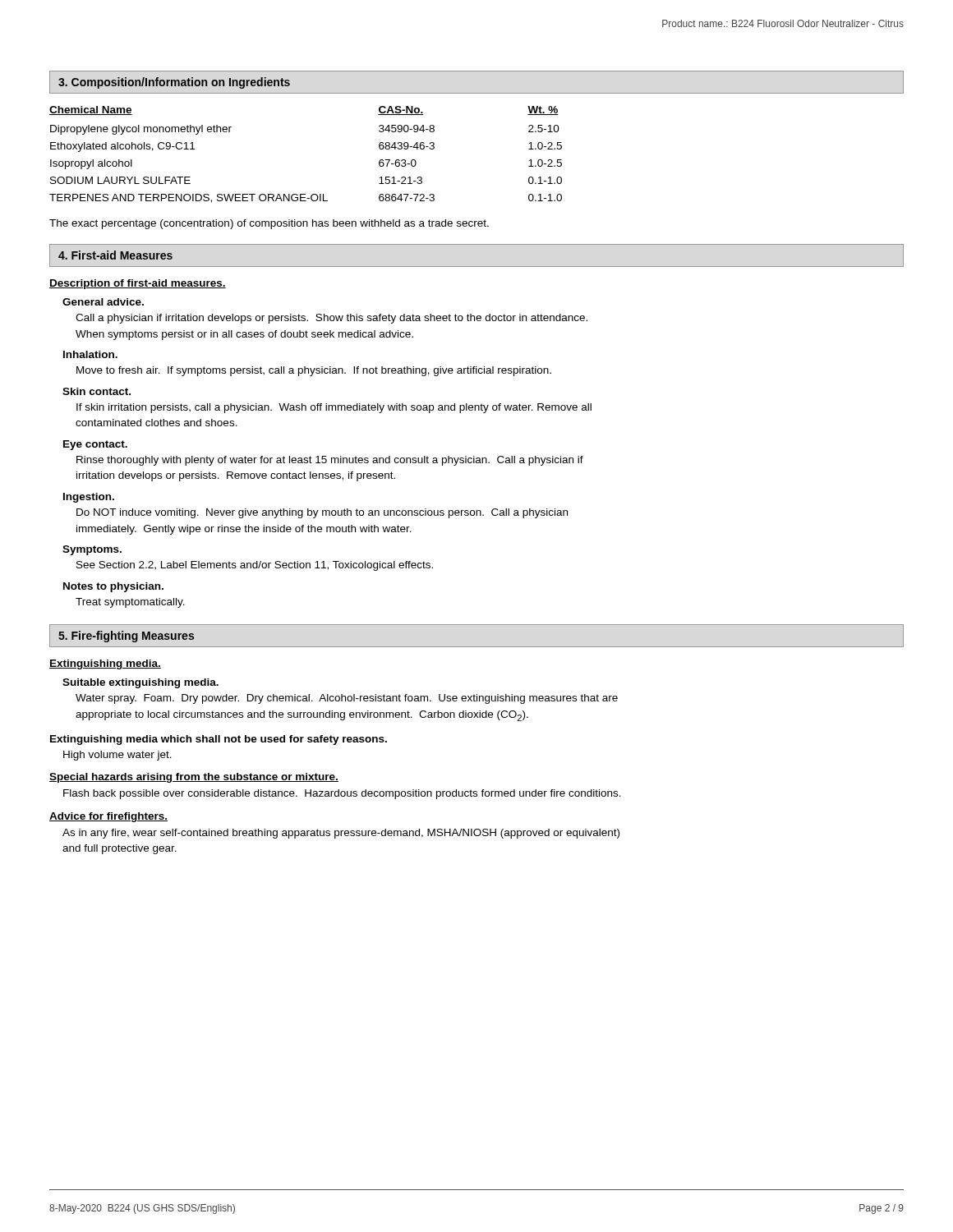Locate the text "Skin contact."
The height and width of the screenshot is (1232, 953).
point(97,391)
